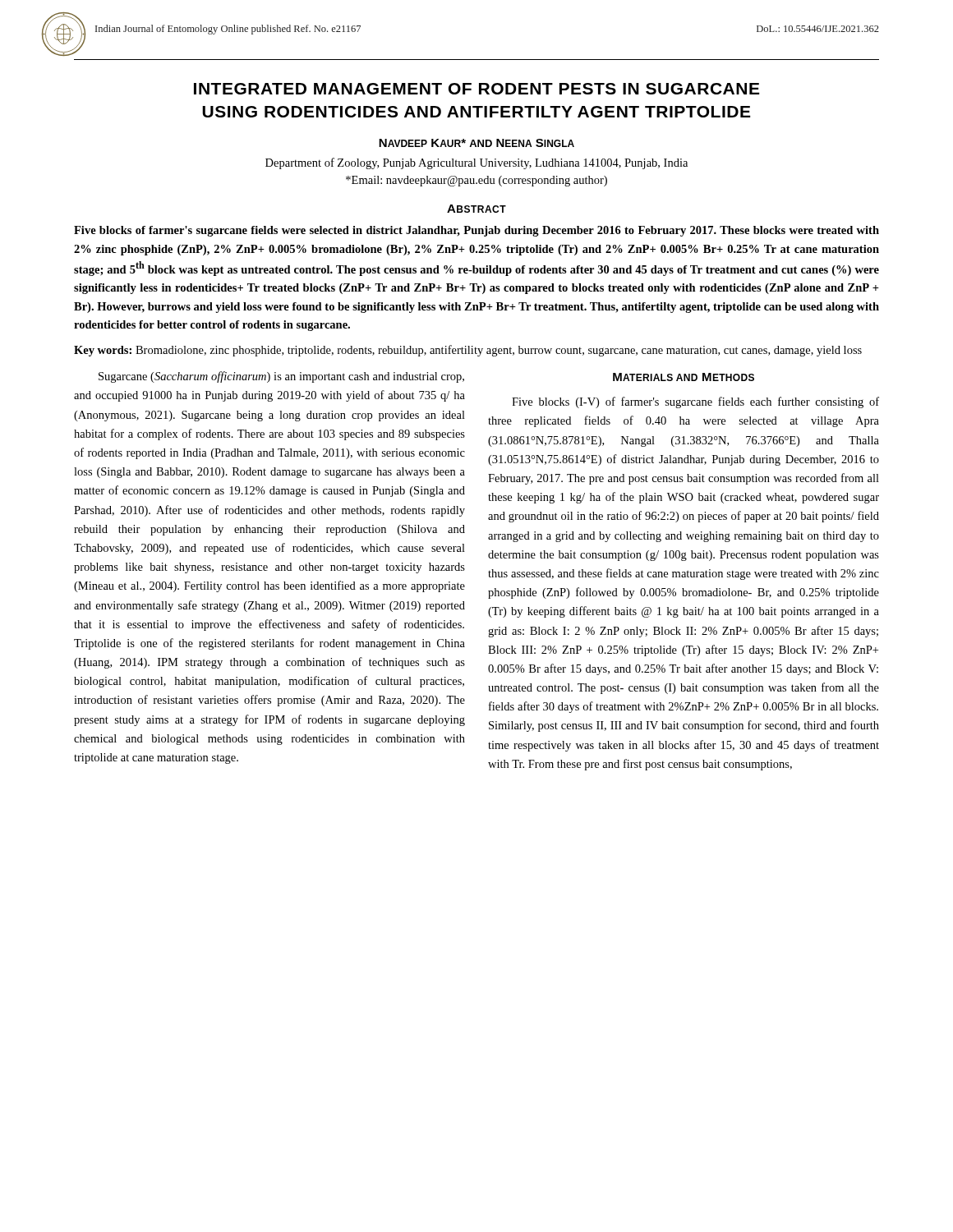
Task: Select the text starting "INTEGRATED MANAGEMENT OF RODENT"
Action: pos(476,101)
